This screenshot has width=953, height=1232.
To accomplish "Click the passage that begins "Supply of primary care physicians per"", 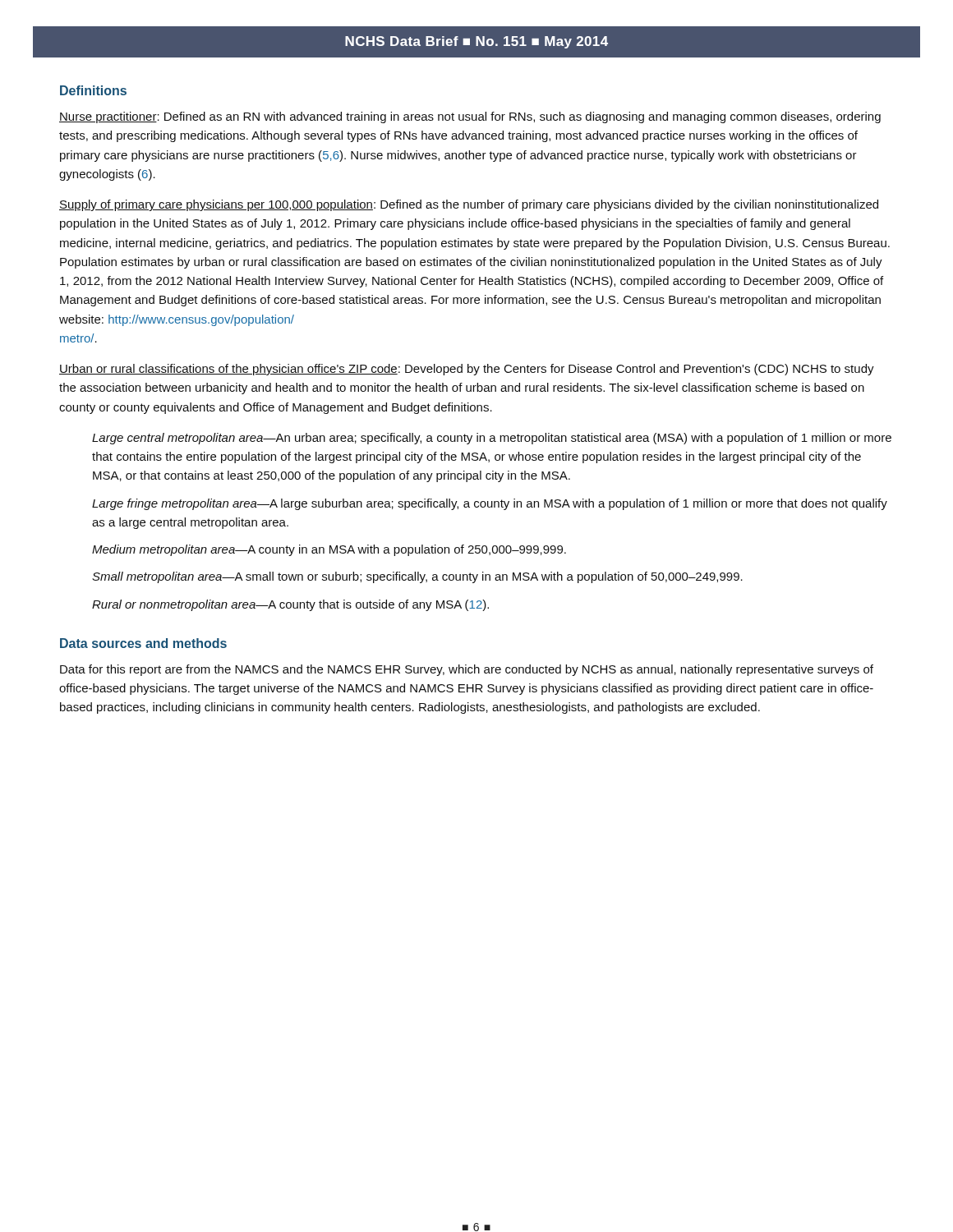I will tap(475, 271).
